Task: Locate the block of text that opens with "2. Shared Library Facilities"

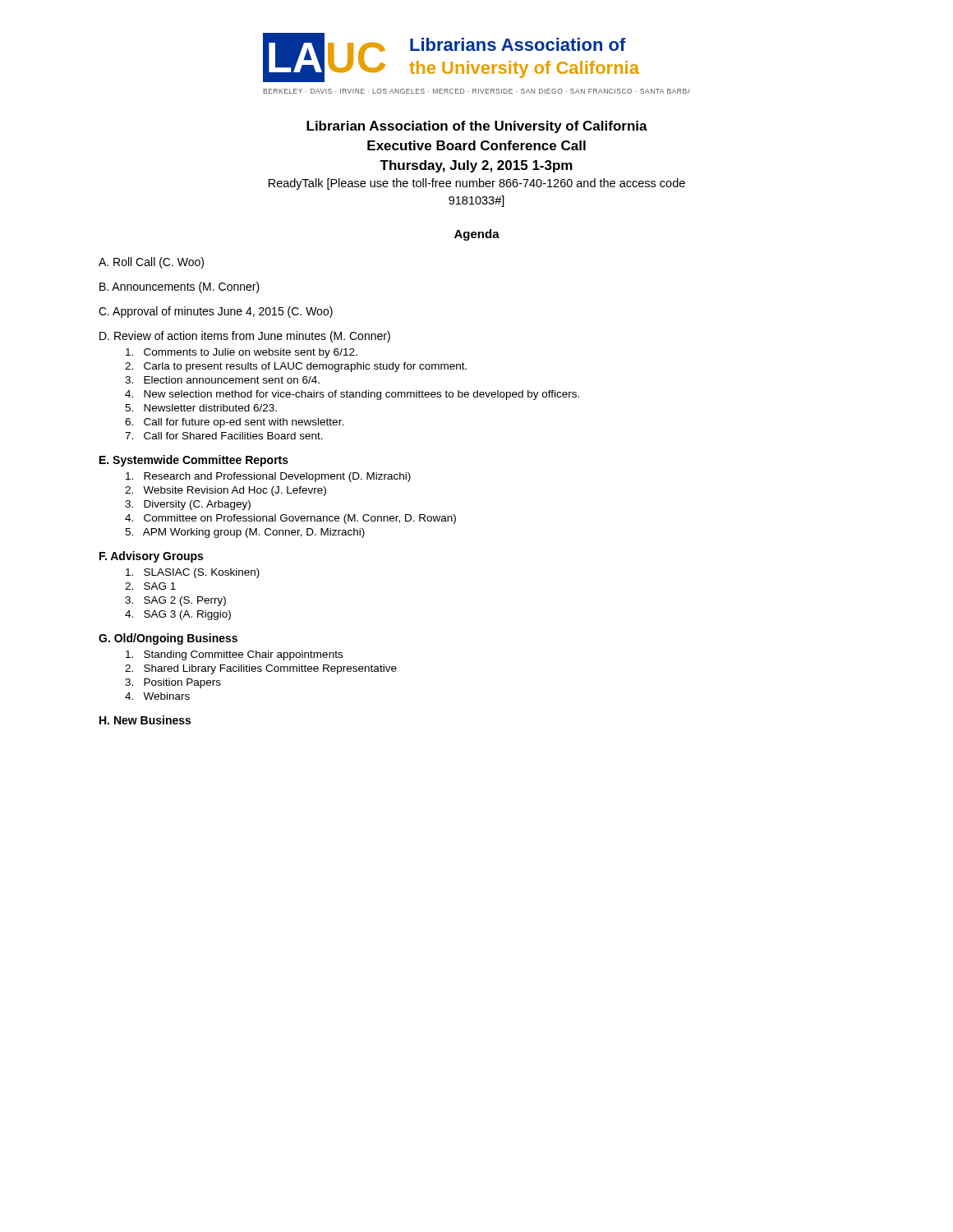Action: coord(261,668)
